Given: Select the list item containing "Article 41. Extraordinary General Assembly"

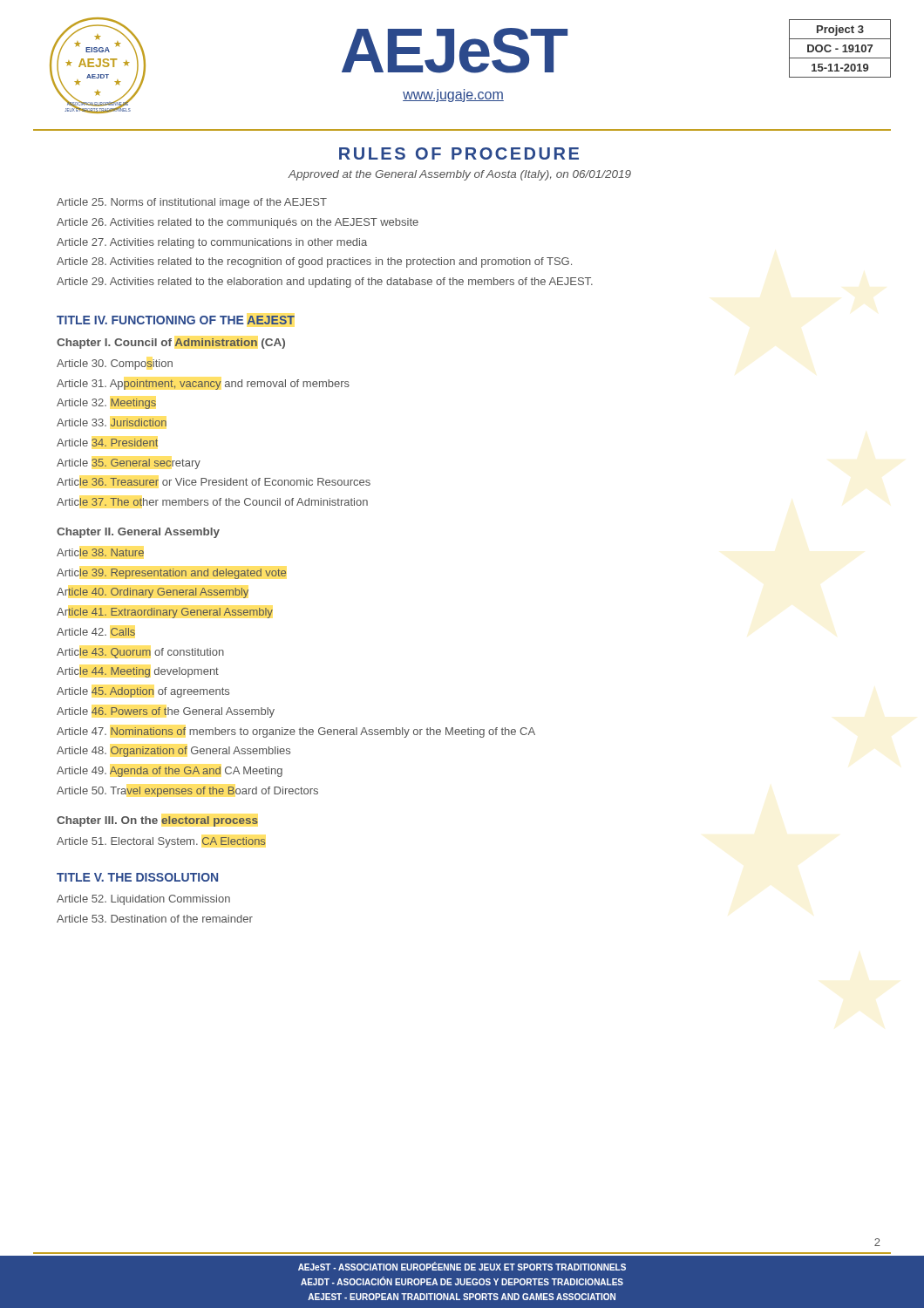Looking at the screenshot, I should [x=165, y=612].
